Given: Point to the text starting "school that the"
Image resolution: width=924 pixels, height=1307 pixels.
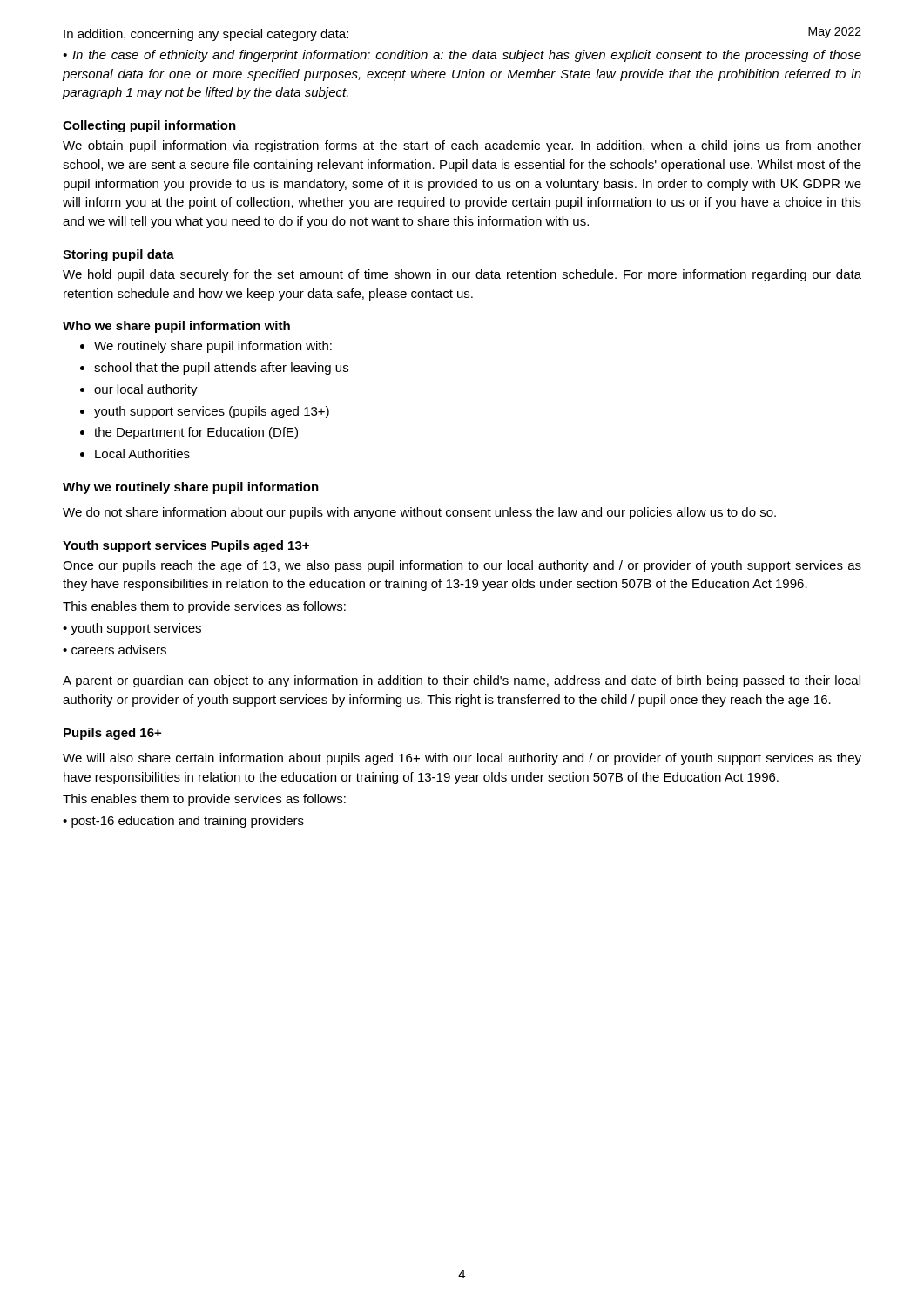Looking at the screenshot, I should [222, 367].
